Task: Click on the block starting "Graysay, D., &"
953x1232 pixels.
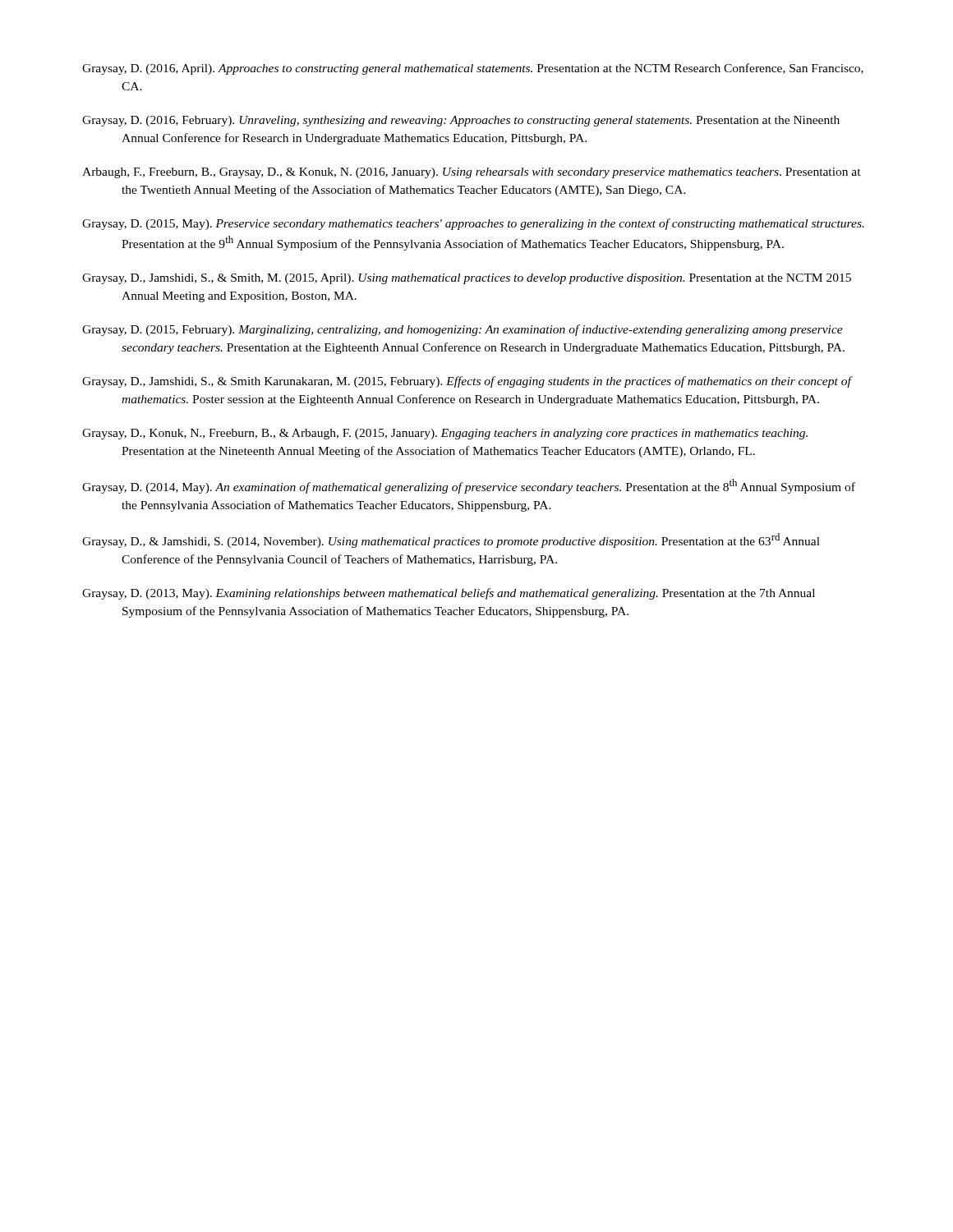Action: point(476,549)
